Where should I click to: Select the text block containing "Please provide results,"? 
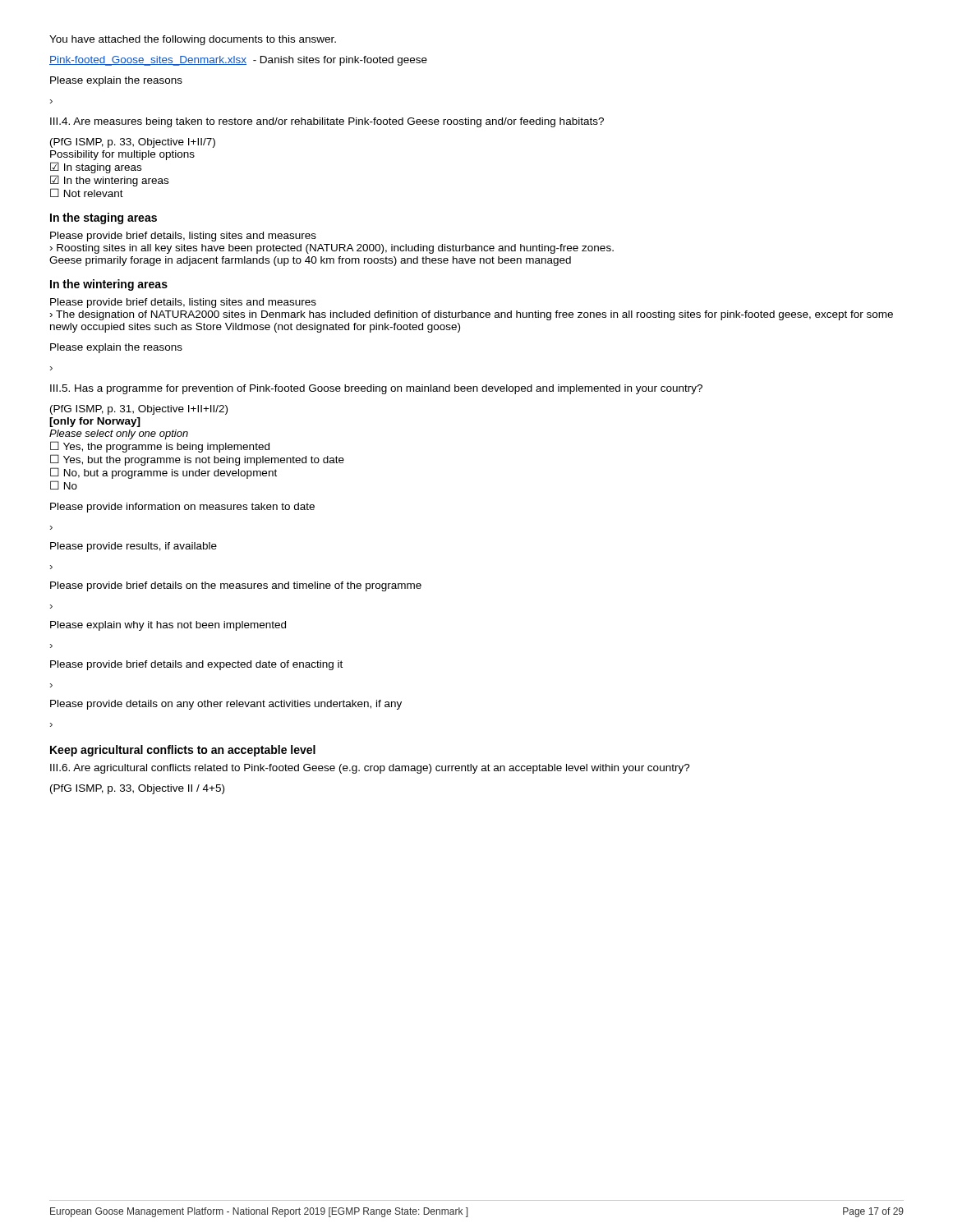tap(133, 546)
